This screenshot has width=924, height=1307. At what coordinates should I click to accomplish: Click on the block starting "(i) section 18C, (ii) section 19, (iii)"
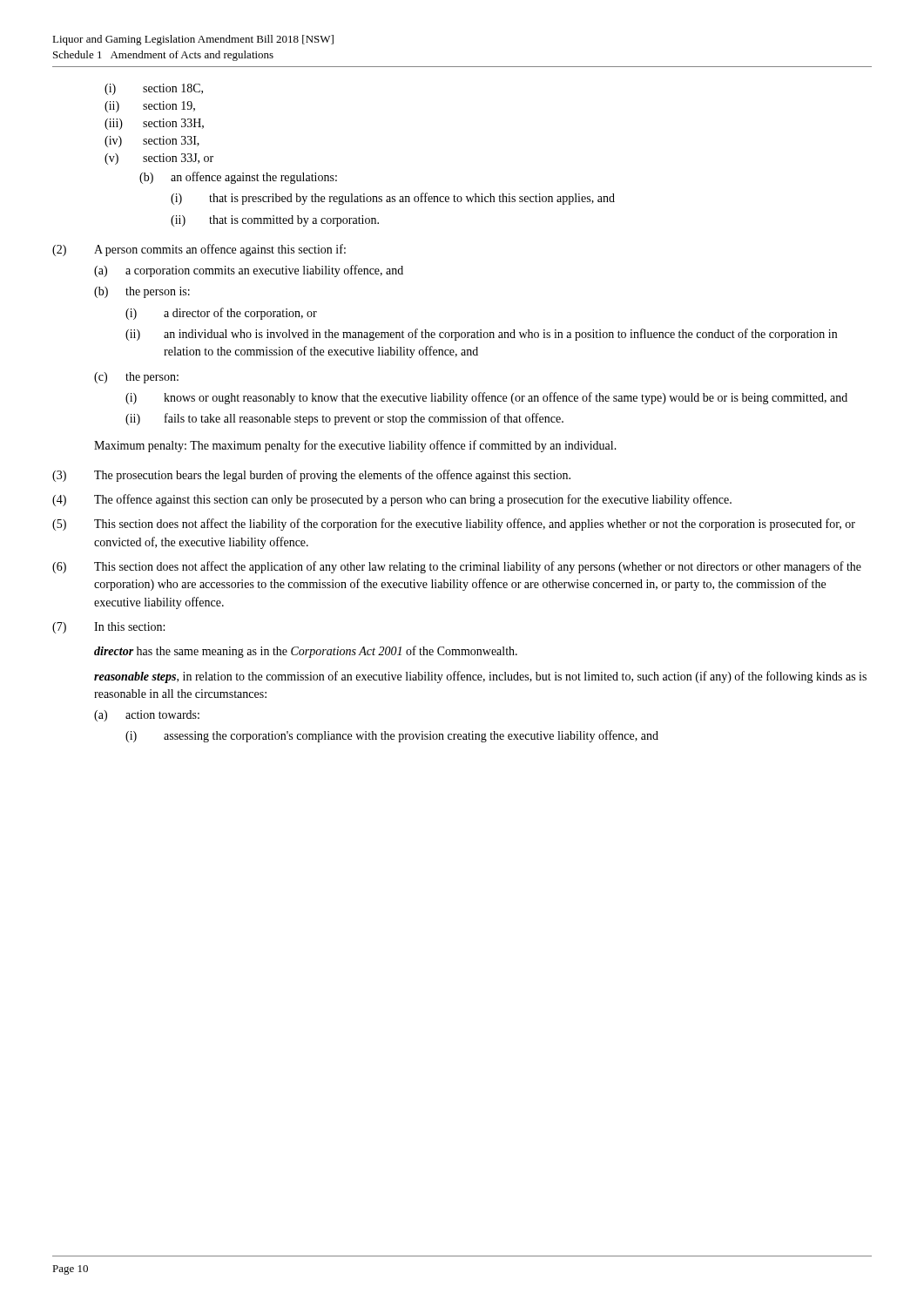154,89
